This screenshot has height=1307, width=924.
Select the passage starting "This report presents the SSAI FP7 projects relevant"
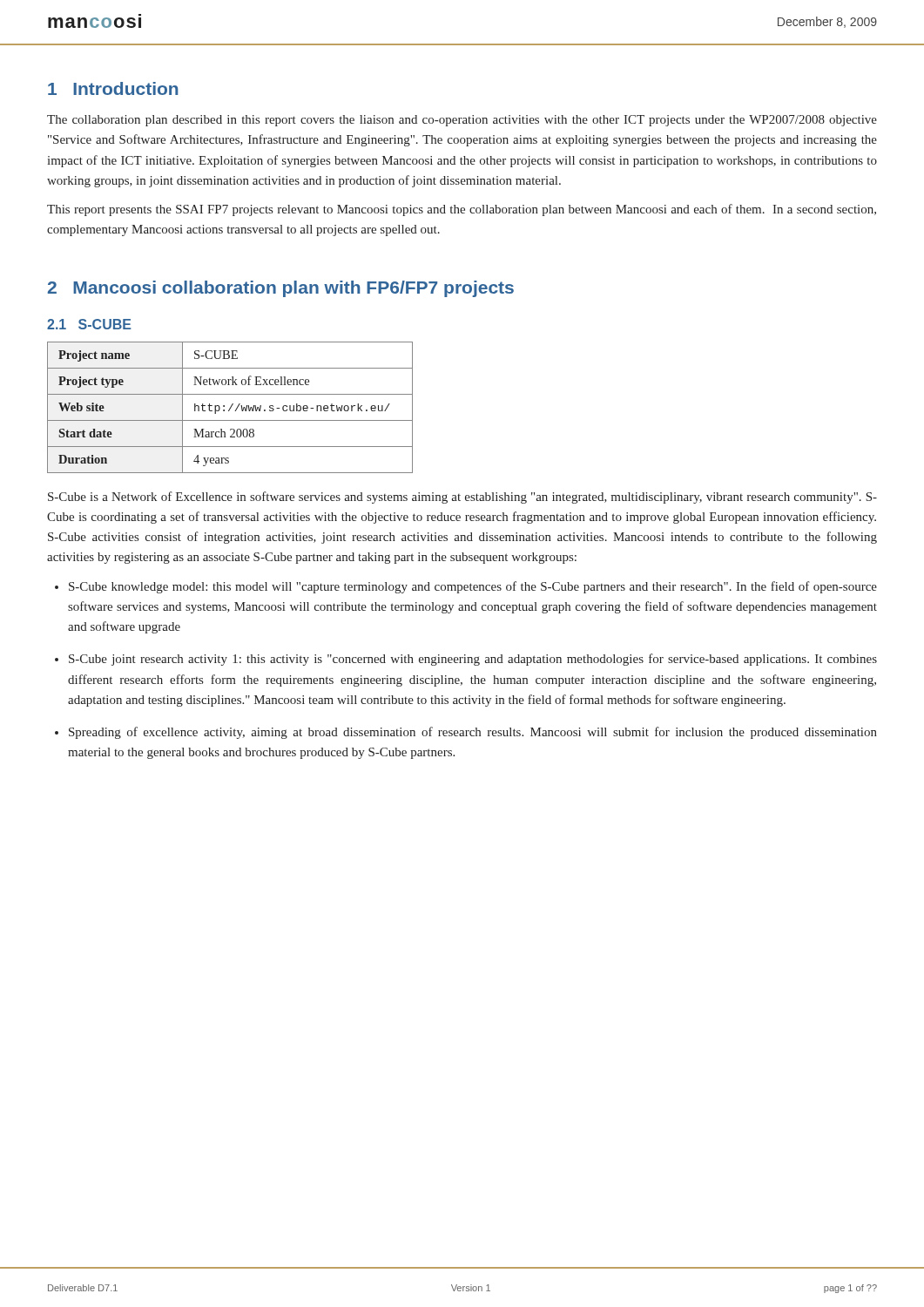tap(462, 220)
